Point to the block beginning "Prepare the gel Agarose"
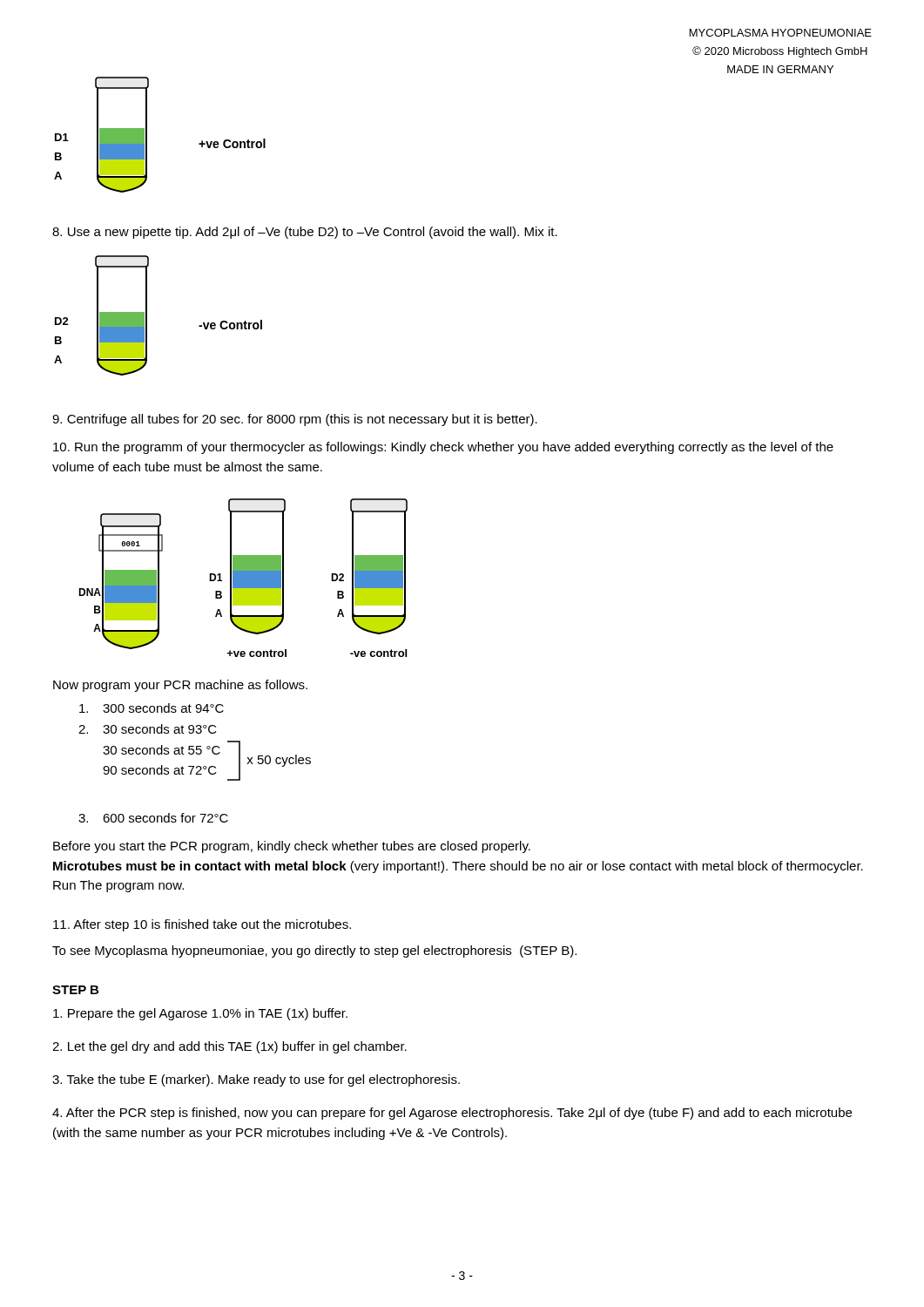The image size is (924, 1307). [x=200, y=1013]
